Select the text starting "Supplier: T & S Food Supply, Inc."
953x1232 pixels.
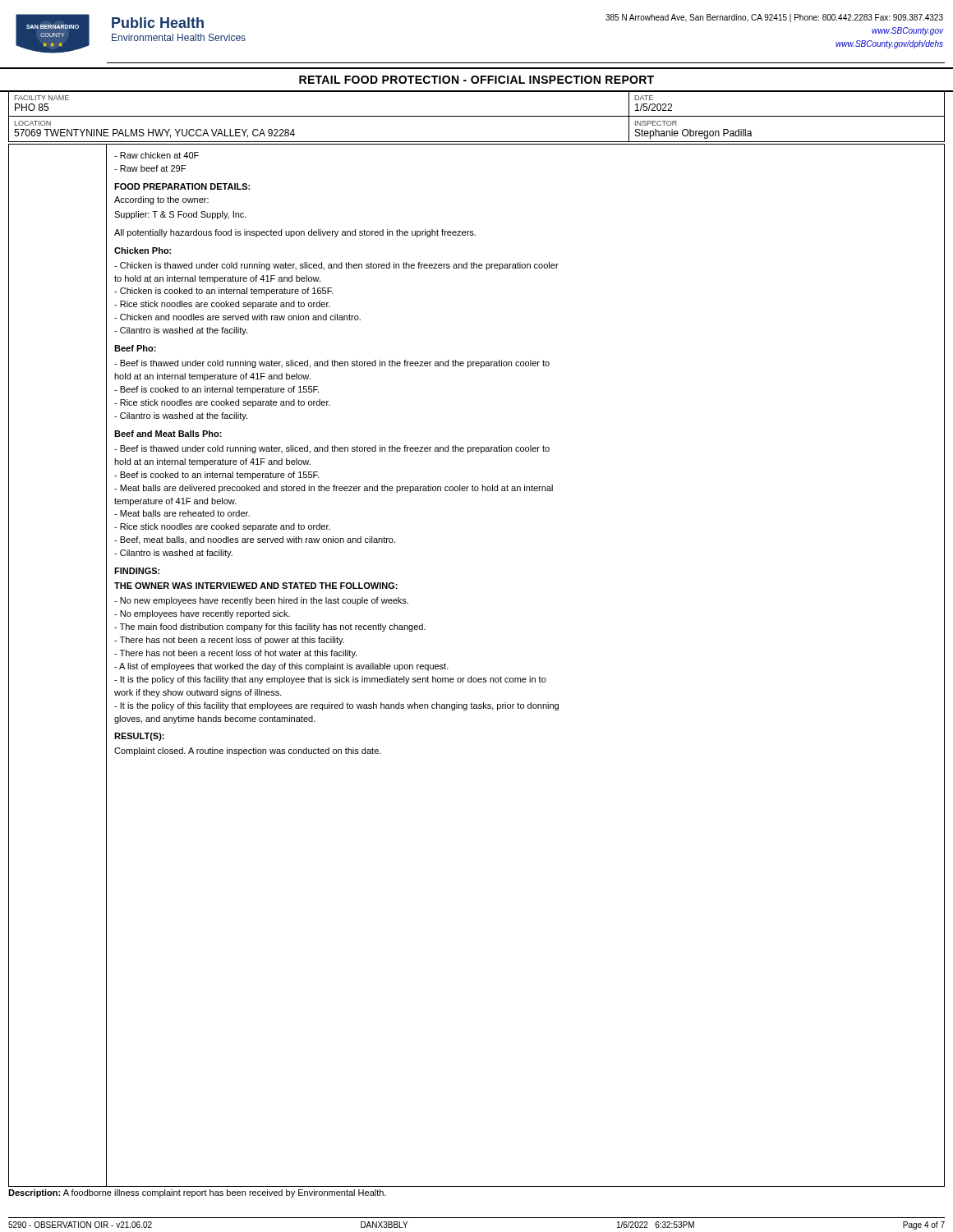pos(180,214)
